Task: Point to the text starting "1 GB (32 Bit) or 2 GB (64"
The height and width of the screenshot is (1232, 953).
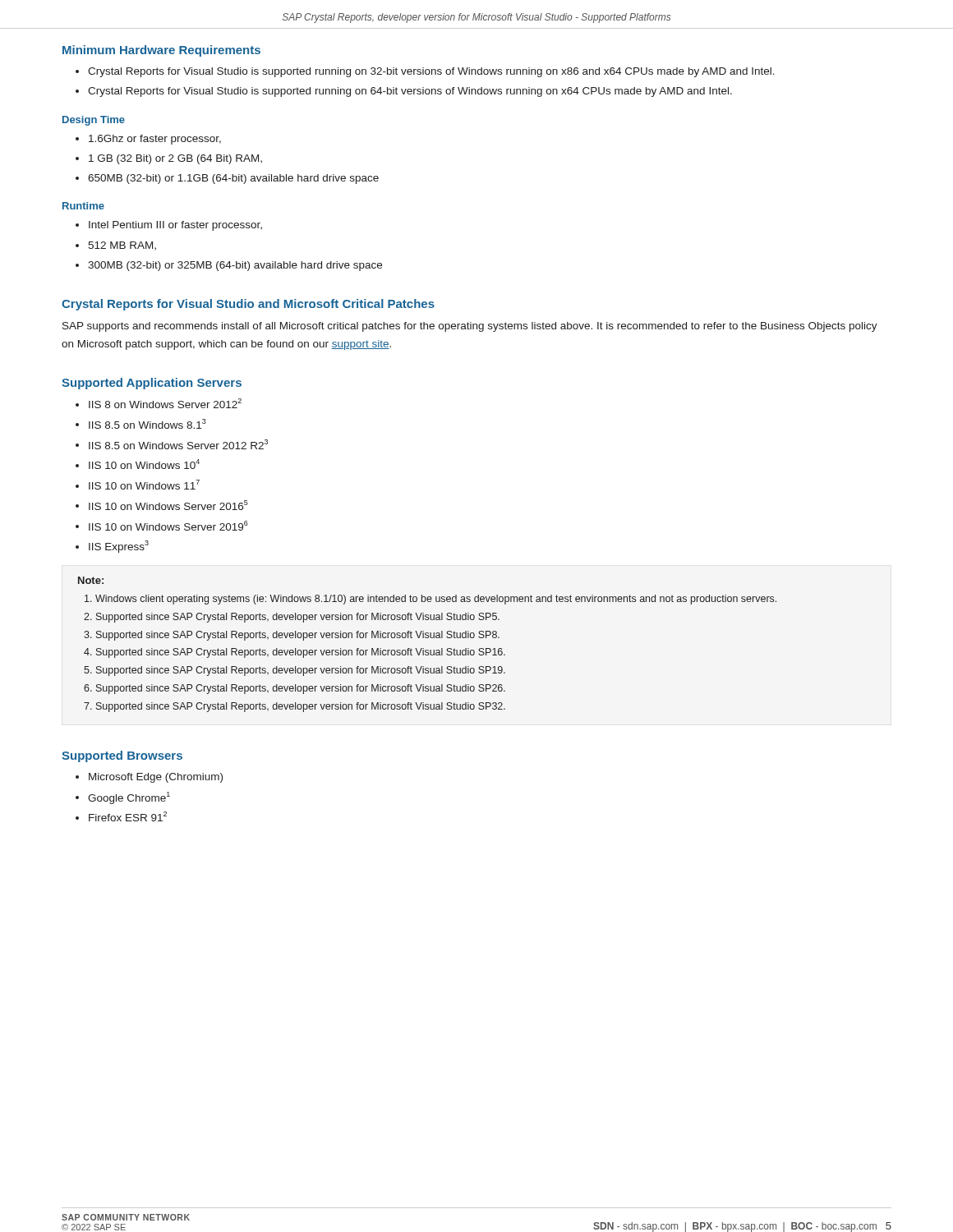Action: (175, 158)
